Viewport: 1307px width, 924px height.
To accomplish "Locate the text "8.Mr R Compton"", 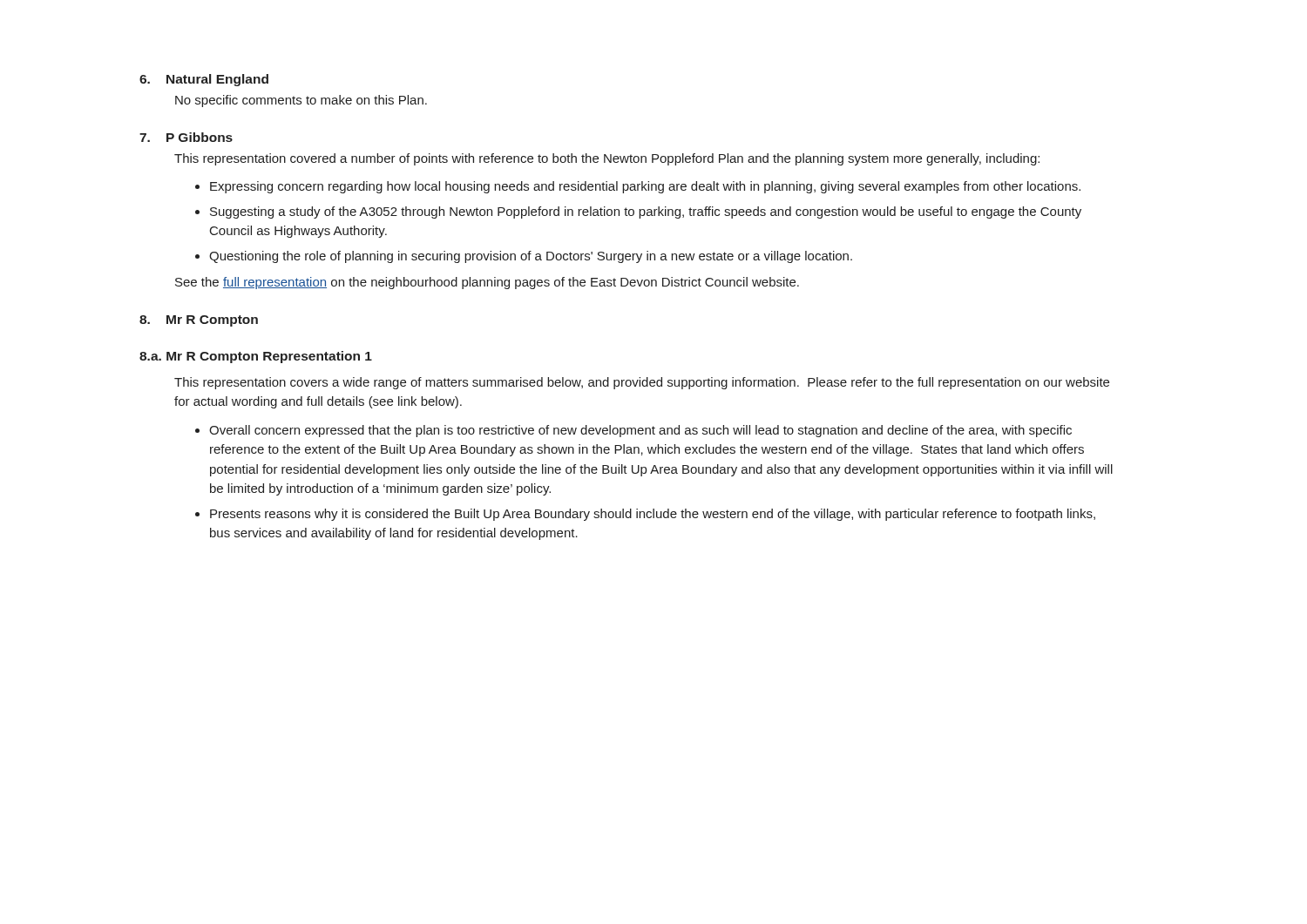I will pos(199,319).
